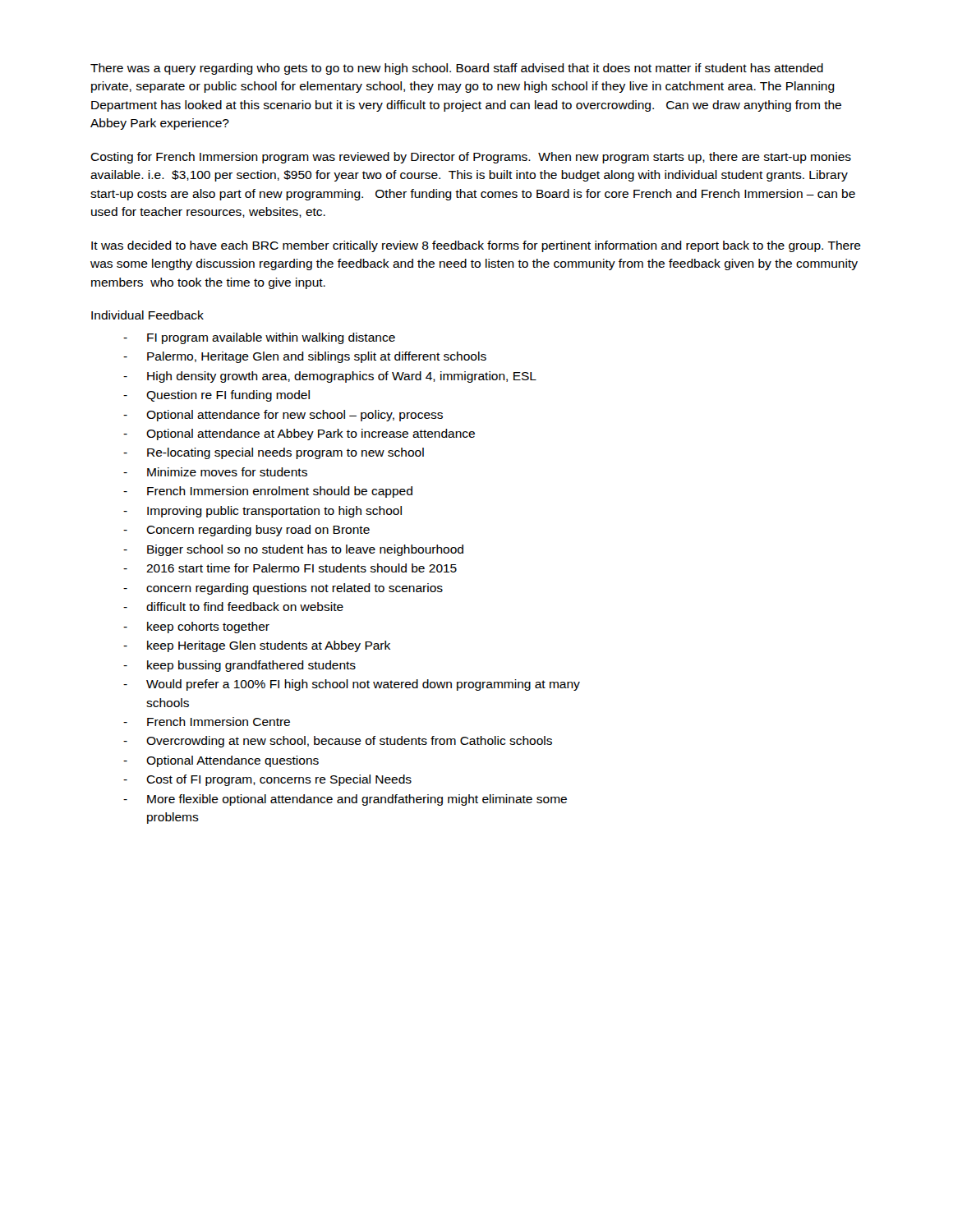This screenshot has width=953, height=1232.
Task: Locate the block of text that opens with "Re-locating special needs program to"
Action: (x=285, y=453)
